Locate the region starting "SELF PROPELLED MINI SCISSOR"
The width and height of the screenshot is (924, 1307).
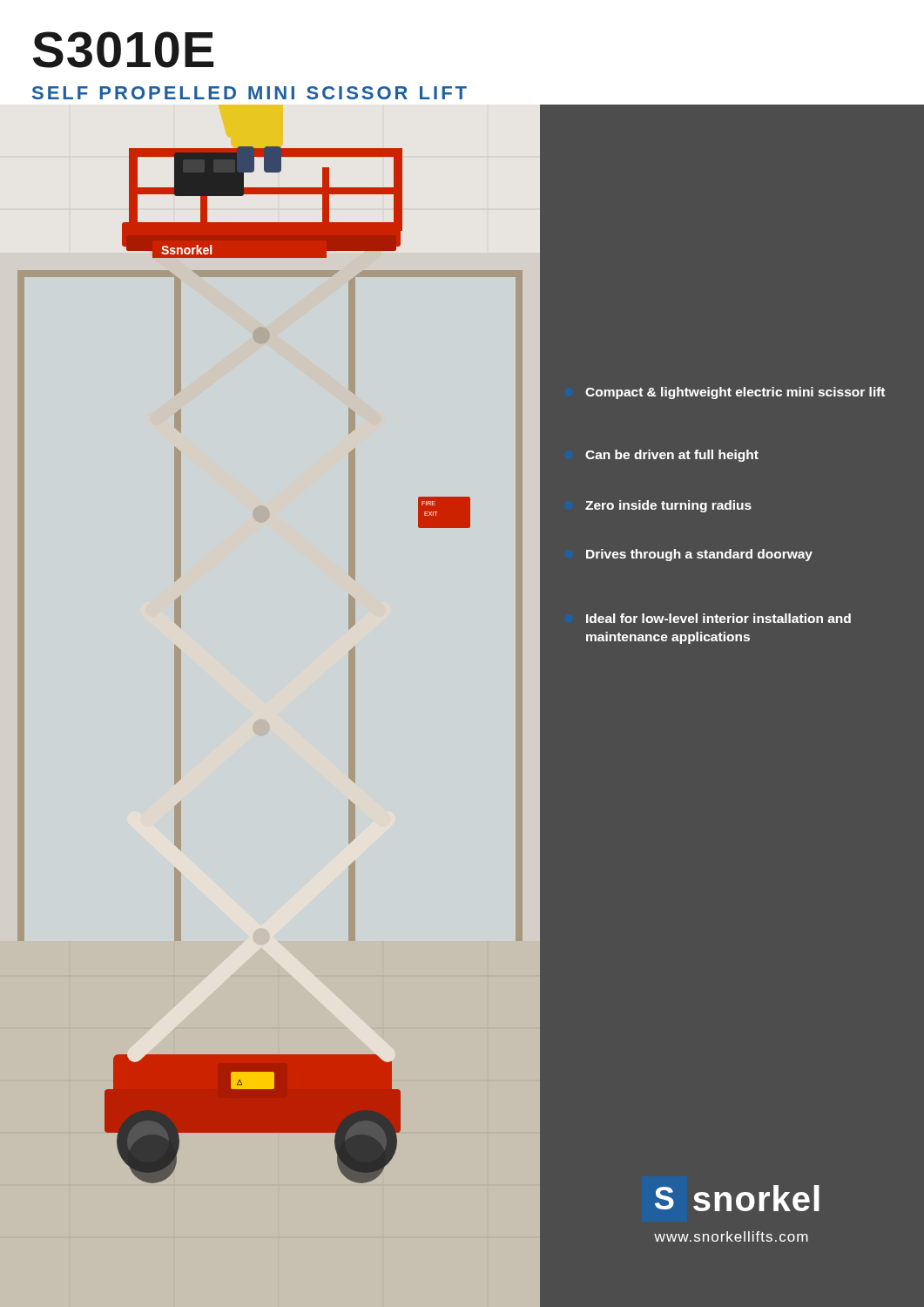250,93
